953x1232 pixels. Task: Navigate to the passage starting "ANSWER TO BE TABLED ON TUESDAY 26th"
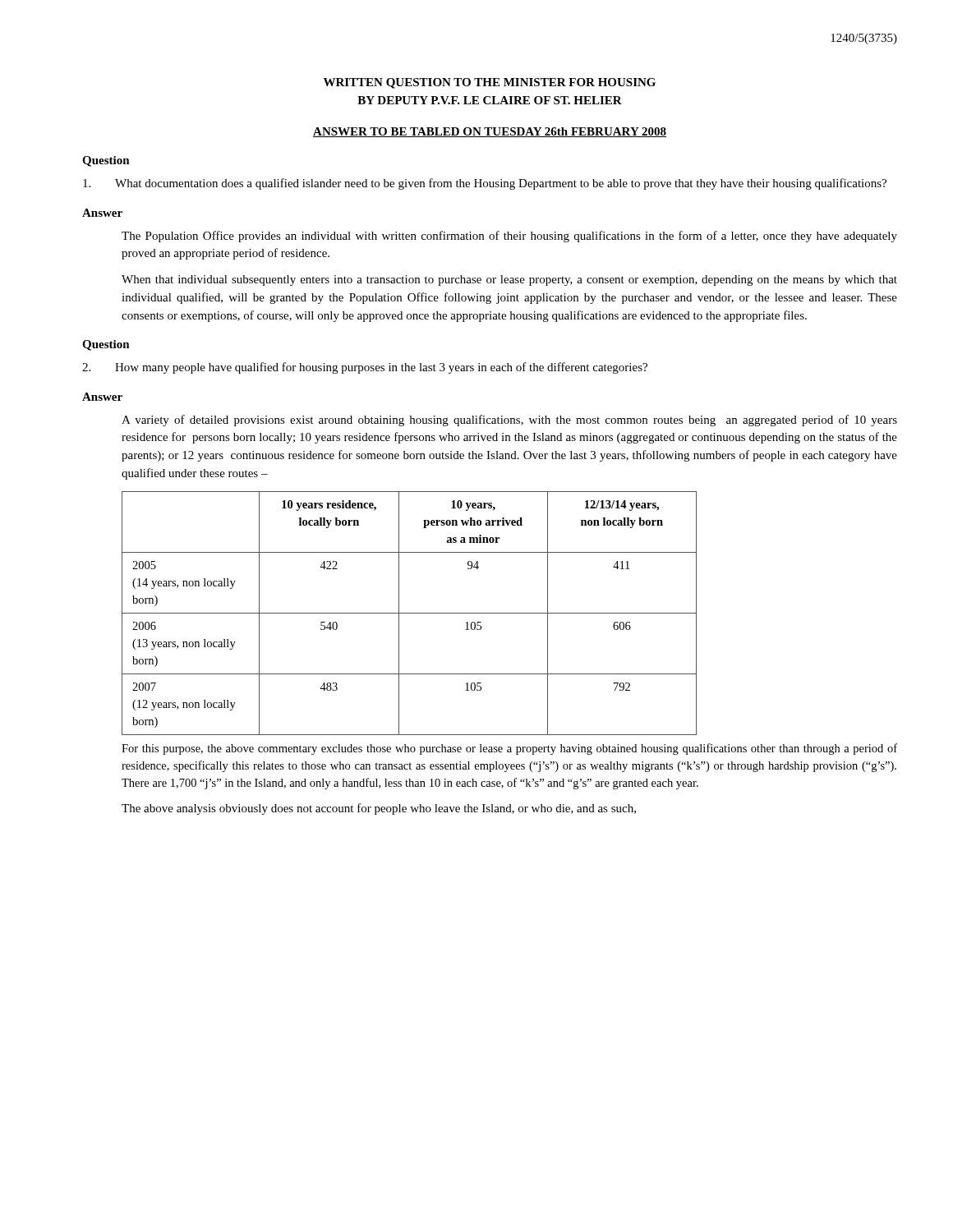[x=490, y=131]
